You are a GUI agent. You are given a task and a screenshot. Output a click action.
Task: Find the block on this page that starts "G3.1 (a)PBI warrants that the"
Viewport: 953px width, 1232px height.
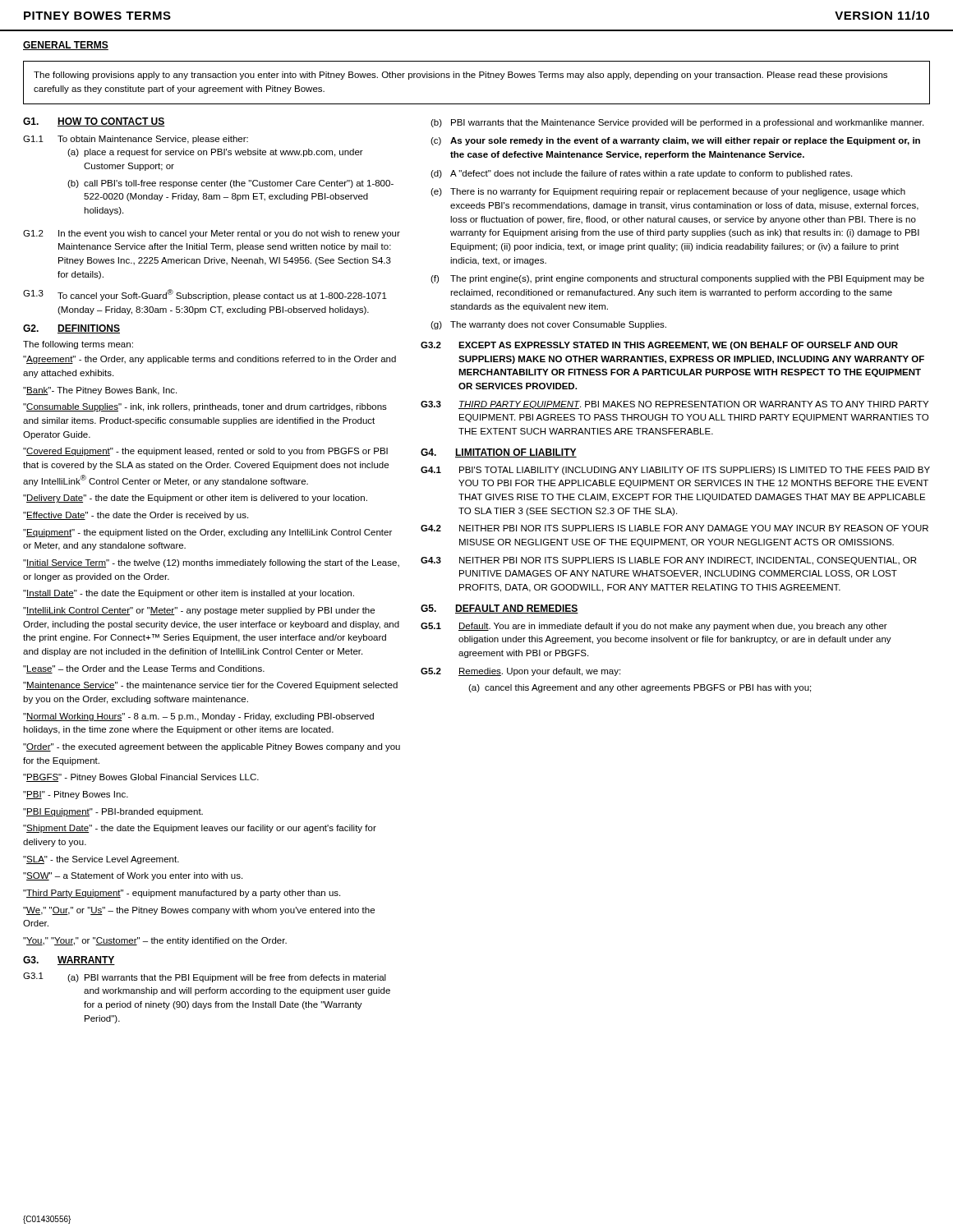click(212, 1000)
